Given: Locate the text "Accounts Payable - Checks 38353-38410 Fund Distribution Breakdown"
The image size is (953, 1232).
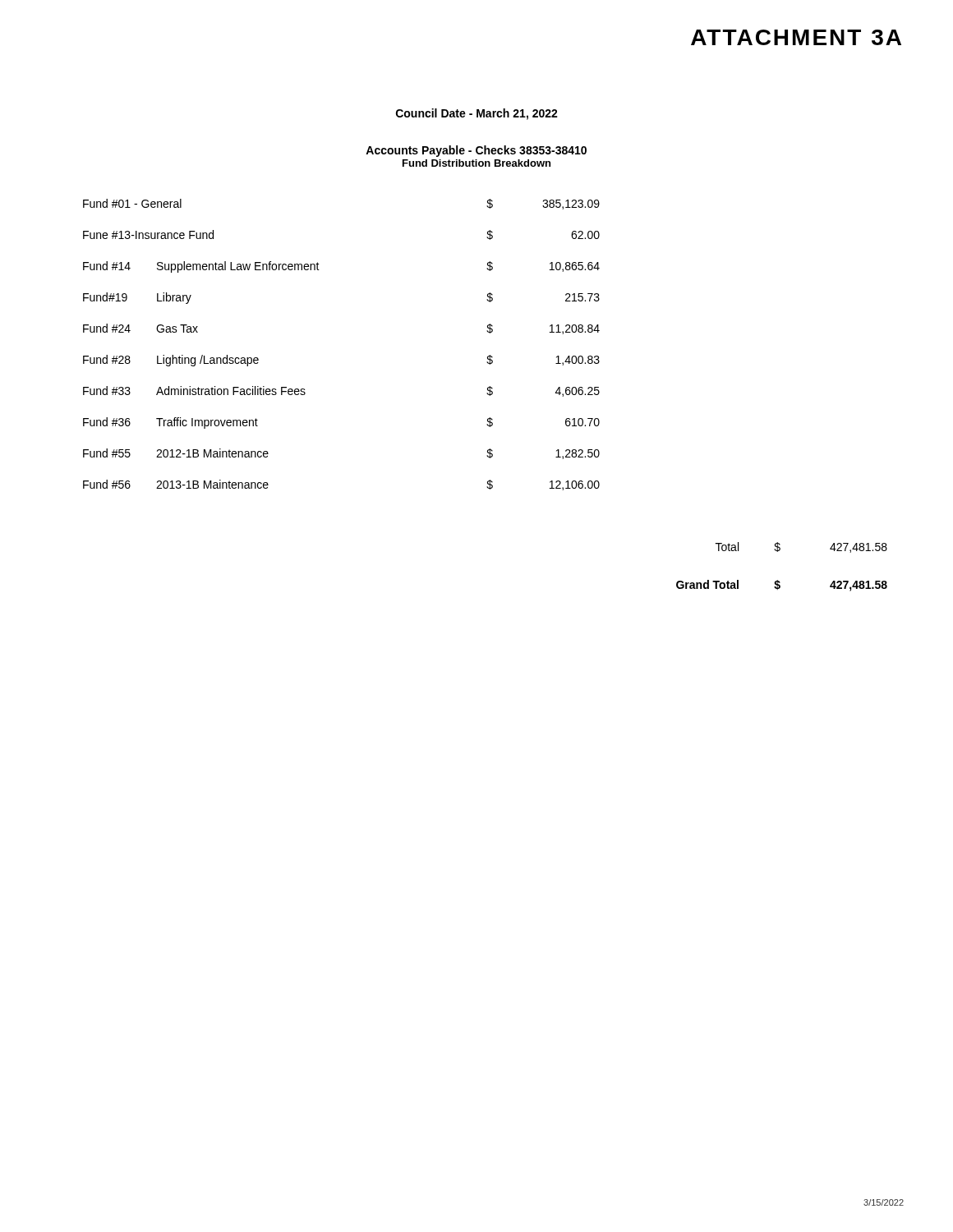Looking at the screenshot, I should tap(476, 156).
